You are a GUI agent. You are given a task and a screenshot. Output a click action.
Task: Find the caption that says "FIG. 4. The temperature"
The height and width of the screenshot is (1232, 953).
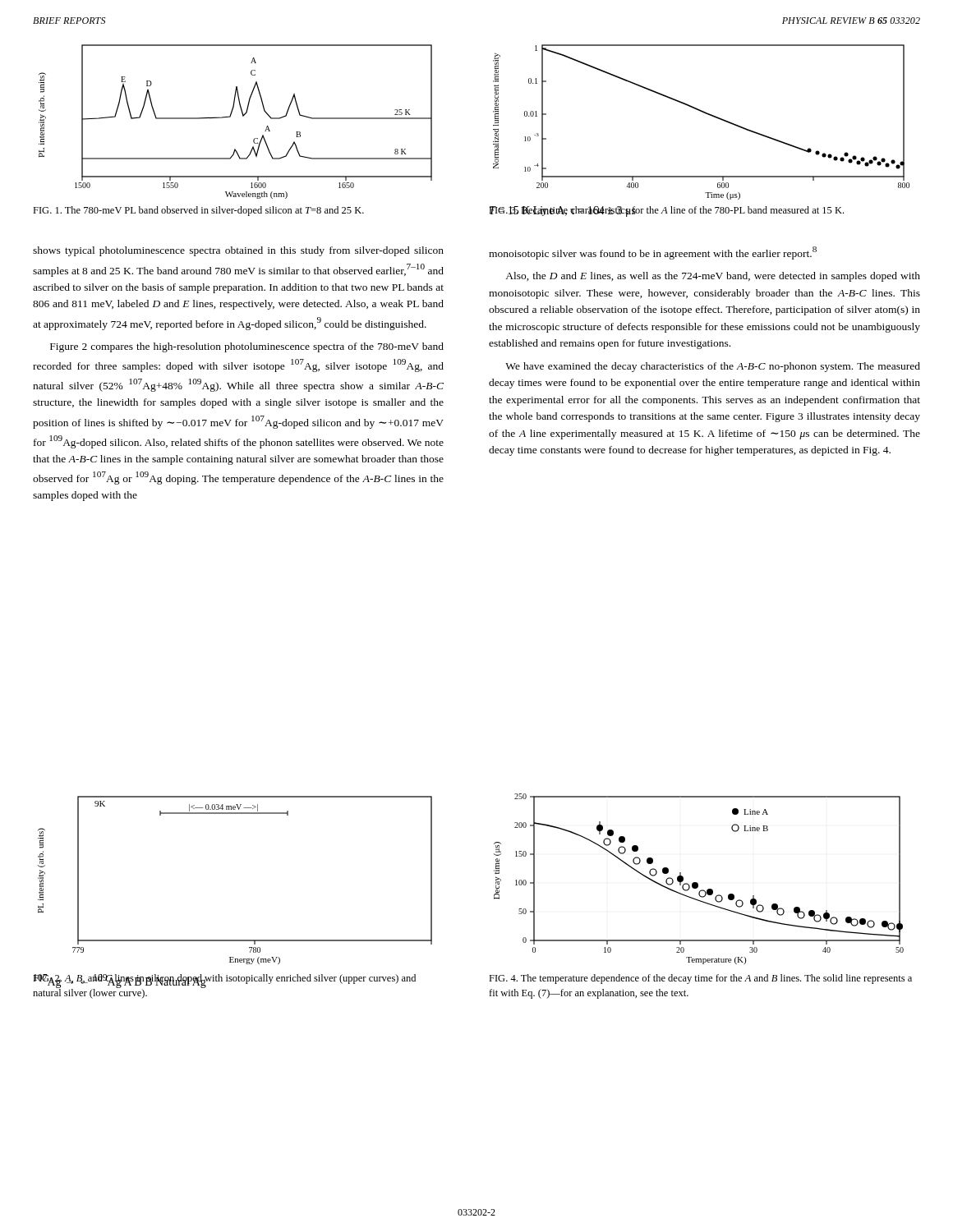click(x=701, y=985)
